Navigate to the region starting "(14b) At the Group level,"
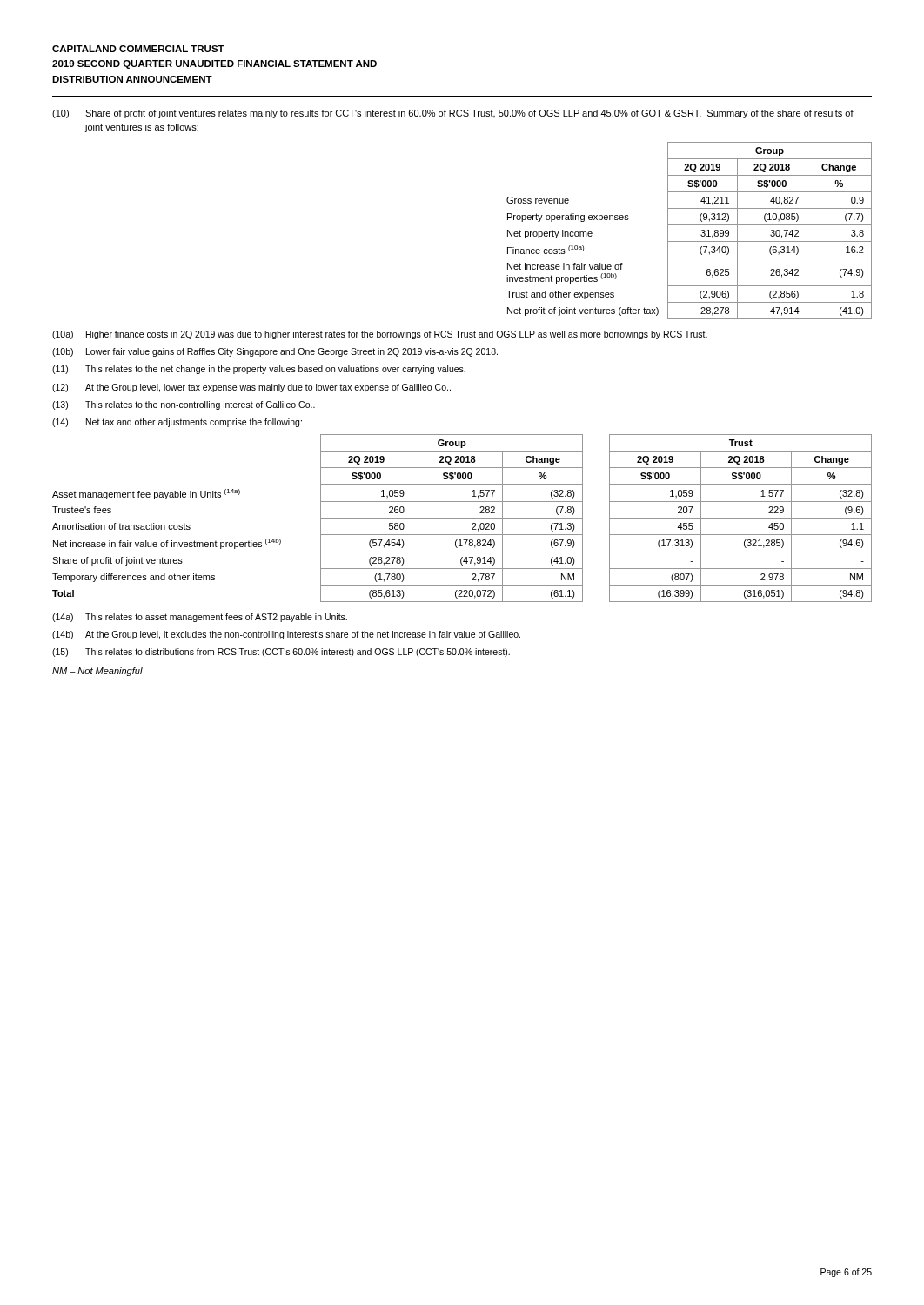This screenshot has height=1305, width=924. pos(462,635)
